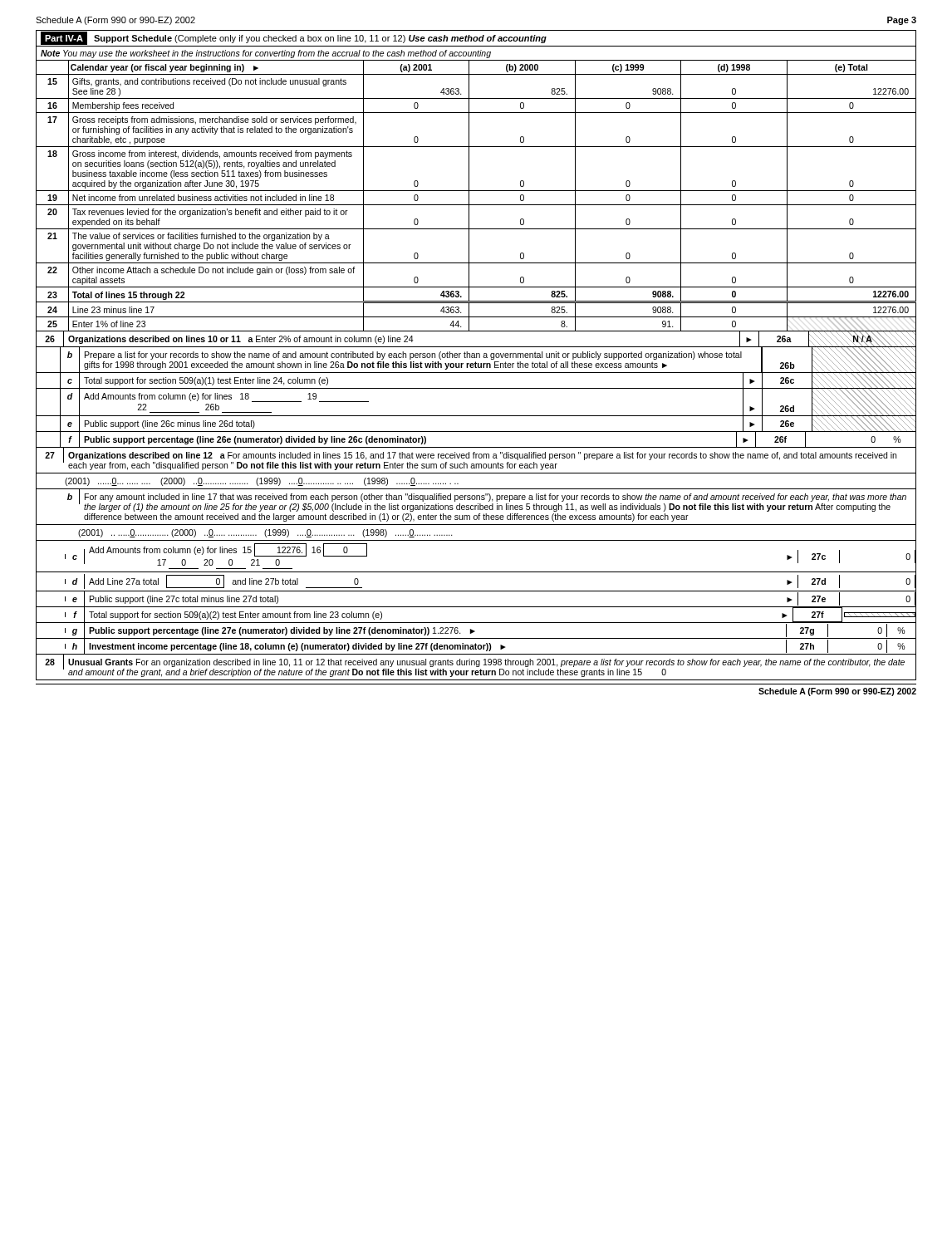Screen dimensions: 1246x952
Task: Find the block on this page that starts "Note You may use the worksheet in the"
Action: tap(266, 53)
